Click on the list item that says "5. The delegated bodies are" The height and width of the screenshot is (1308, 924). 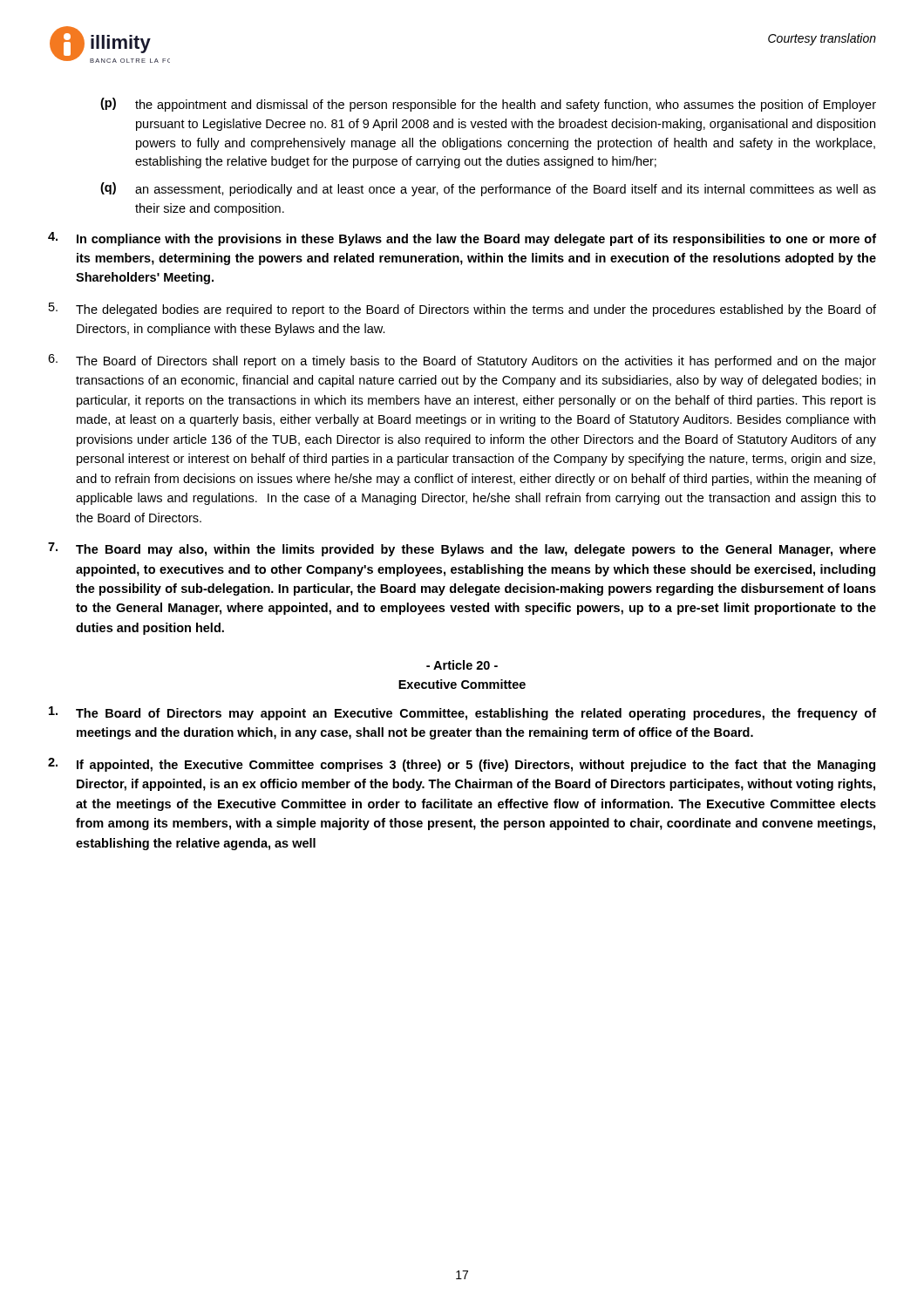[462, 319]
